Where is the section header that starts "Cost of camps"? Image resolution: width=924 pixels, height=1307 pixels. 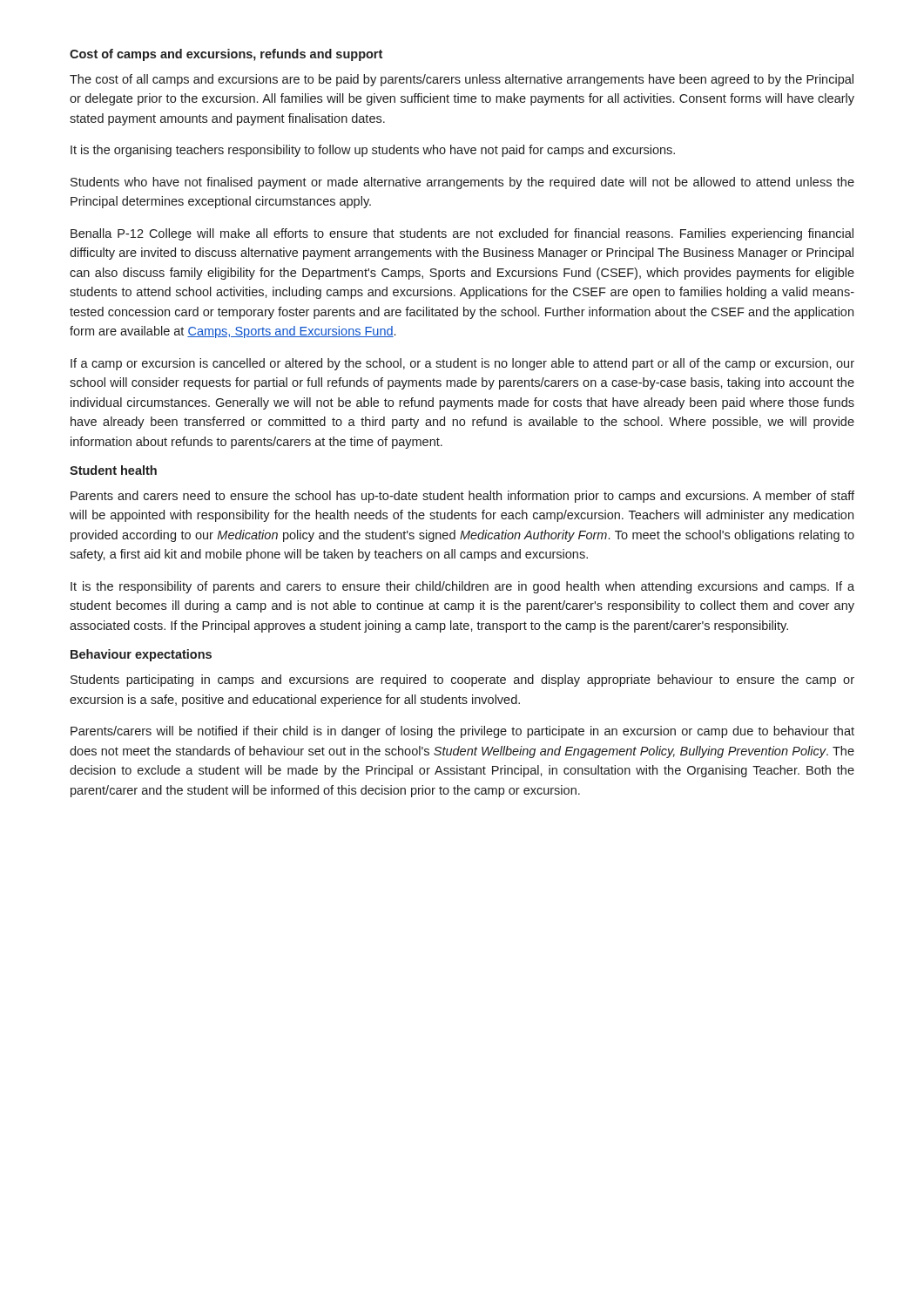click(226, 54)
